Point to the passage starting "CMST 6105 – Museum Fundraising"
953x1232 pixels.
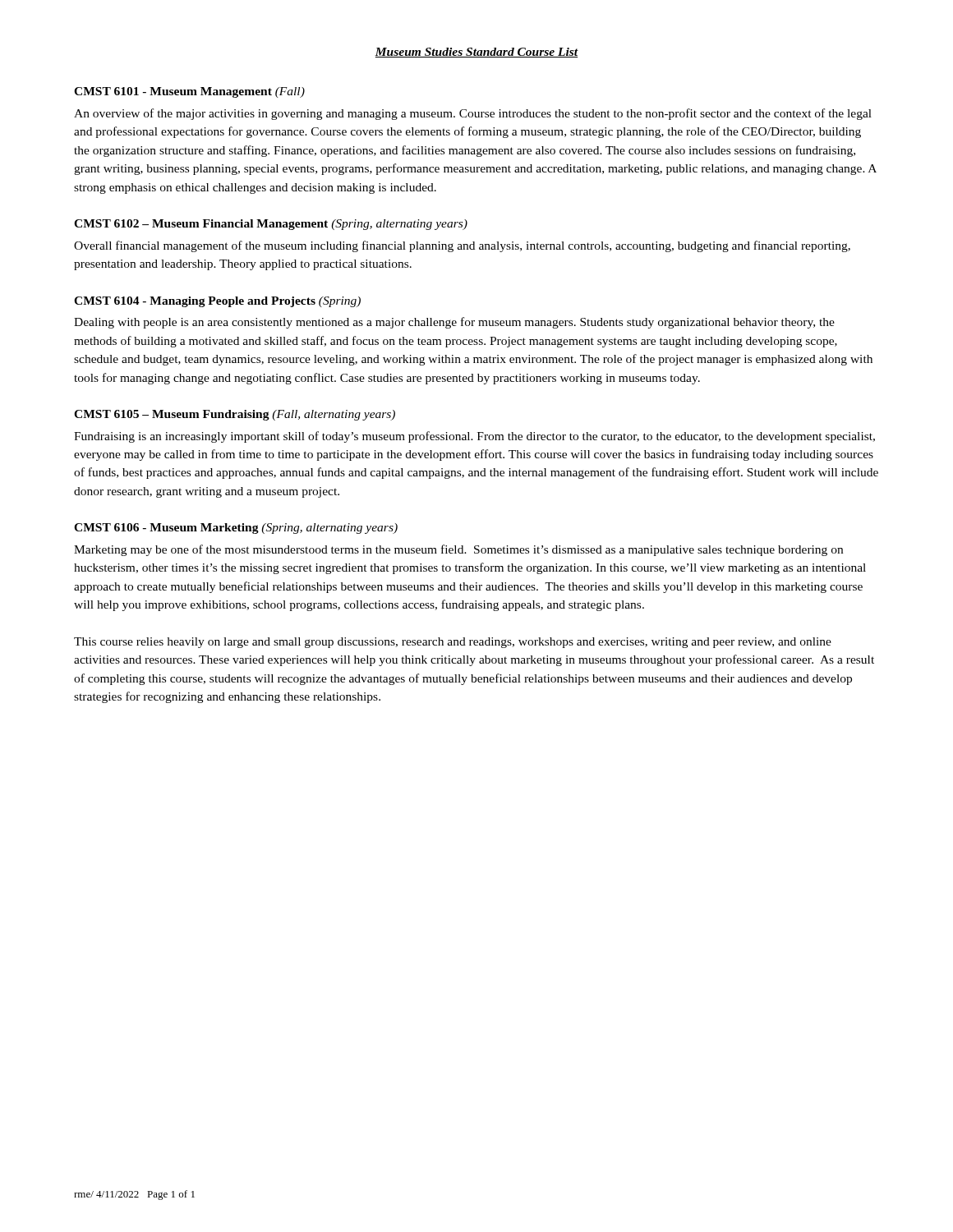coord(235,415)
